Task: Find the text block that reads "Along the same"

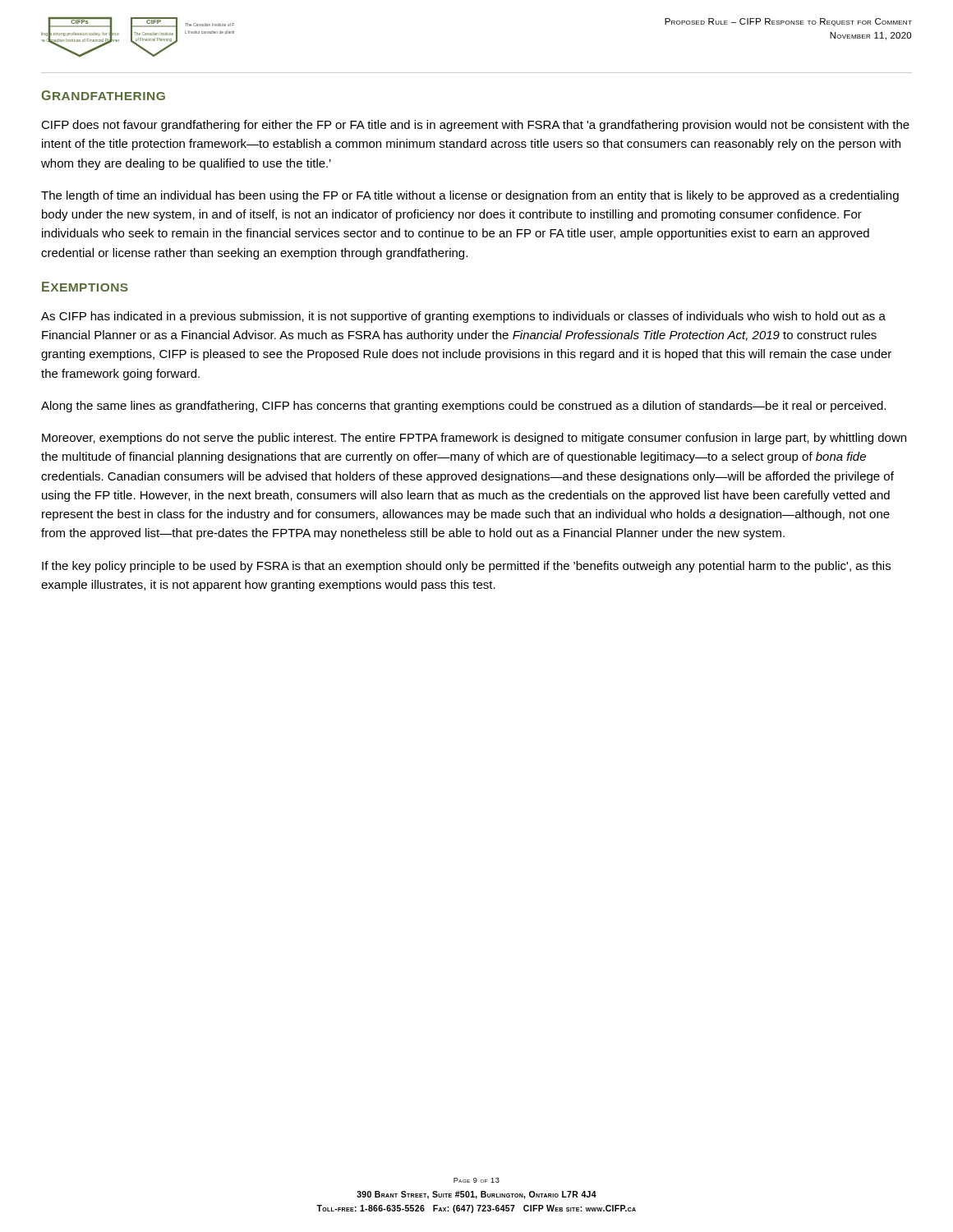Action: (x=464, y=405)
